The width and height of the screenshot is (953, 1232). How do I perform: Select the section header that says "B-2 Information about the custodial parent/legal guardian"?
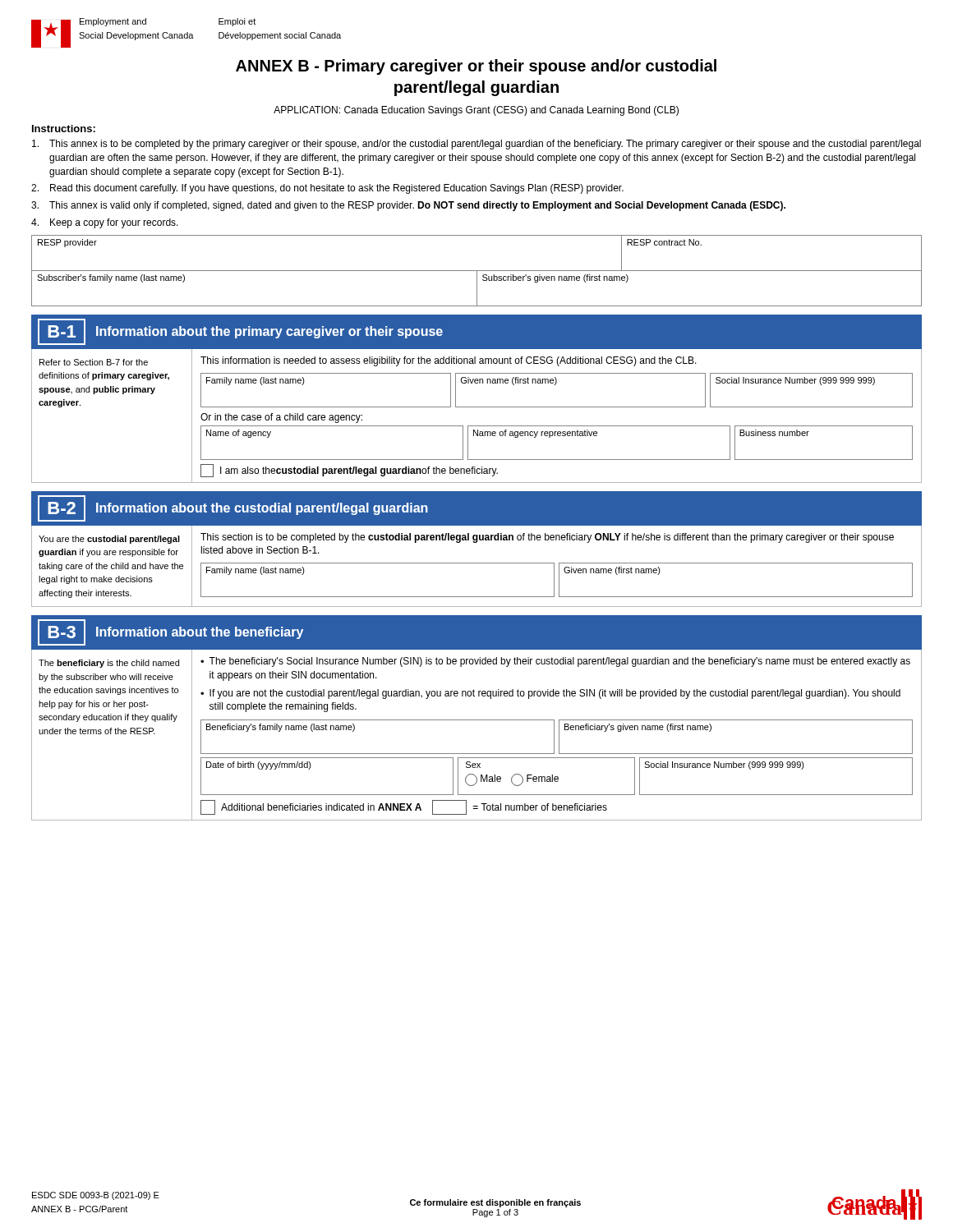click(233, 508)
